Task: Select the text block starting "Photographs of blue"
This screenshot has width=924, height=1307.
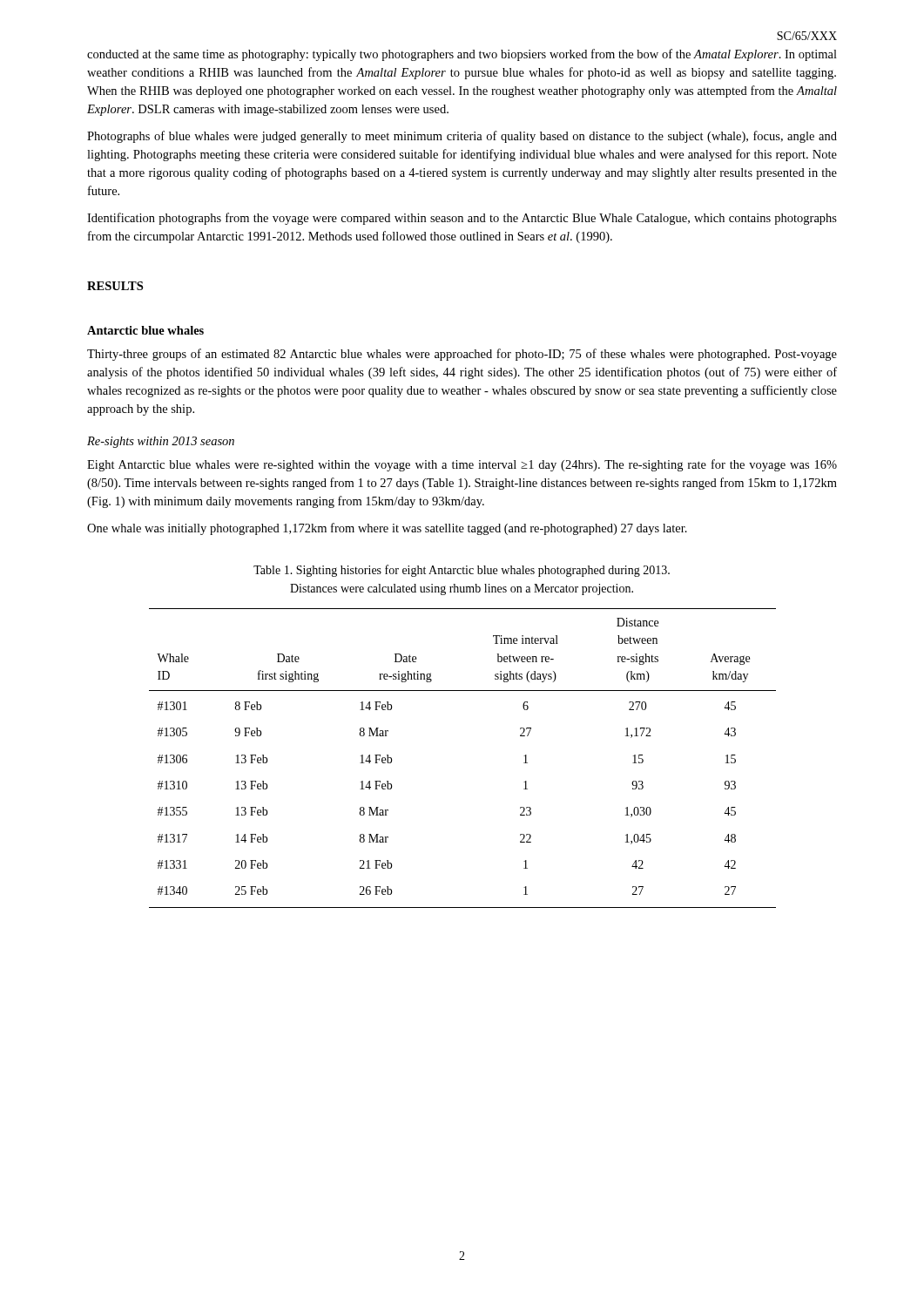Action: pyautogui.click(x=462, y=164)
